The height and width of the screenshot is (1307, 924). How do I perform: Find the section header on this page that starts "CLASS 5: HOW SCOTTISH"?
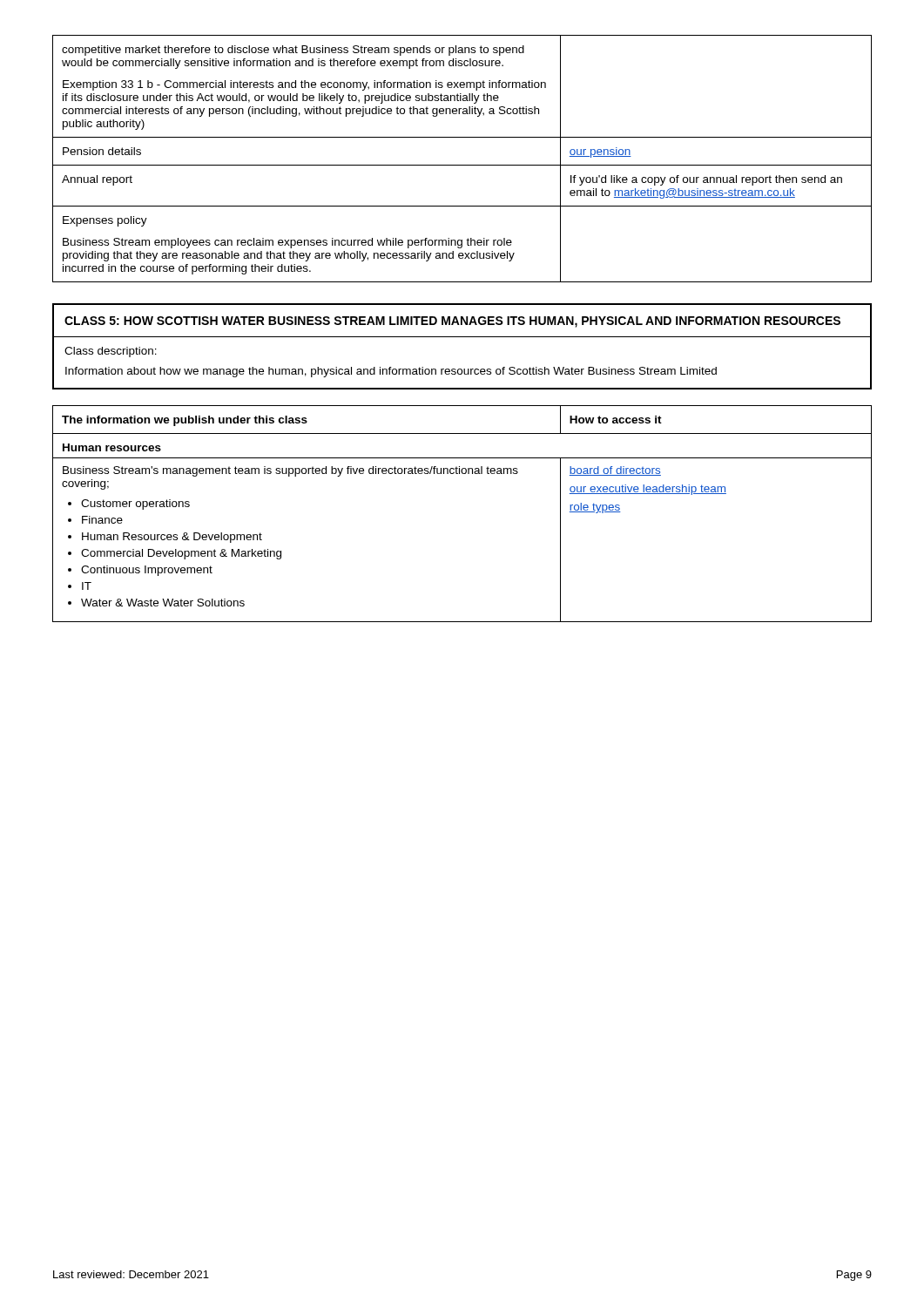click(x=462, y=346)
